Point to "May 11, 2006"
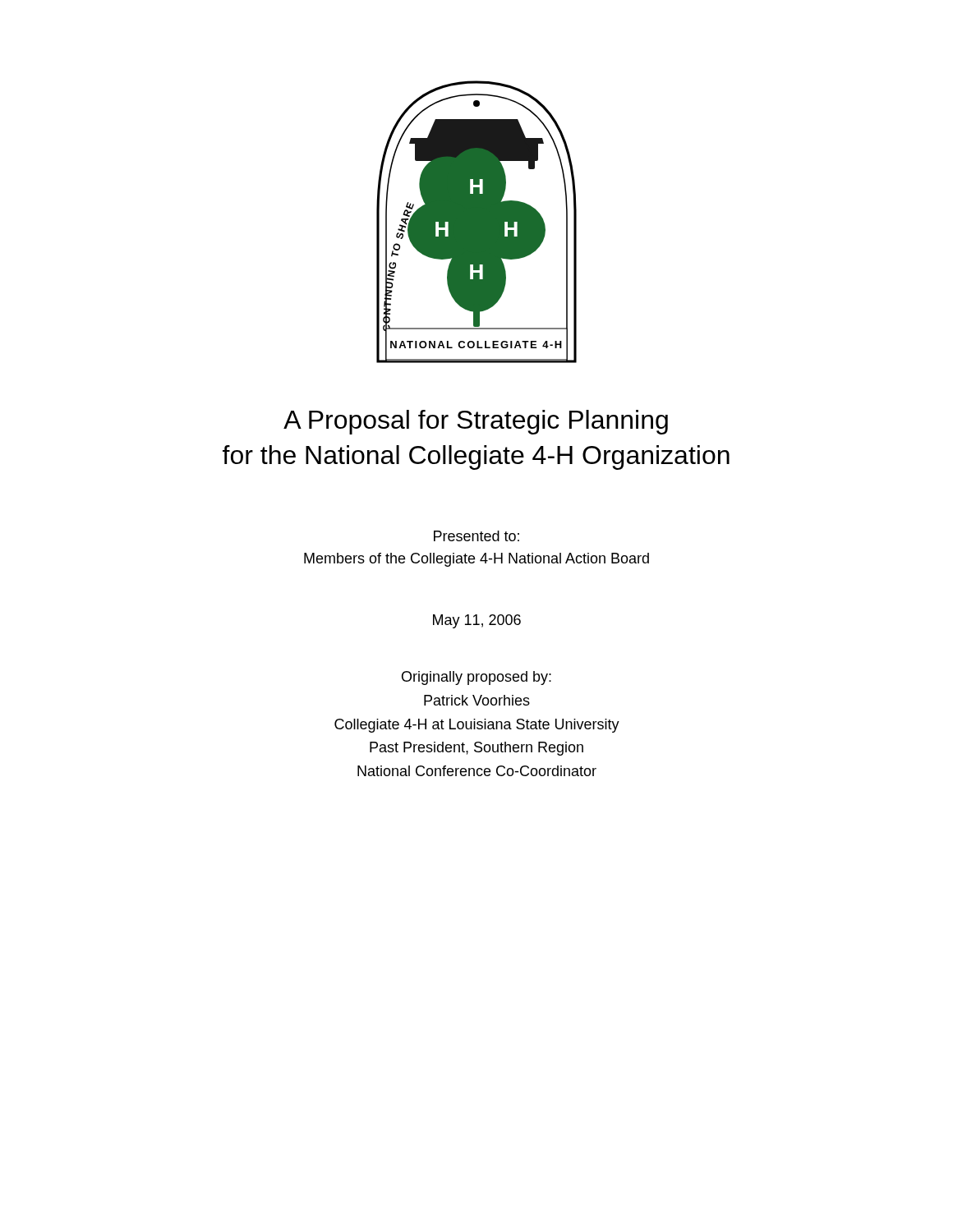The image size is (953, 1232). click(476, 620)
